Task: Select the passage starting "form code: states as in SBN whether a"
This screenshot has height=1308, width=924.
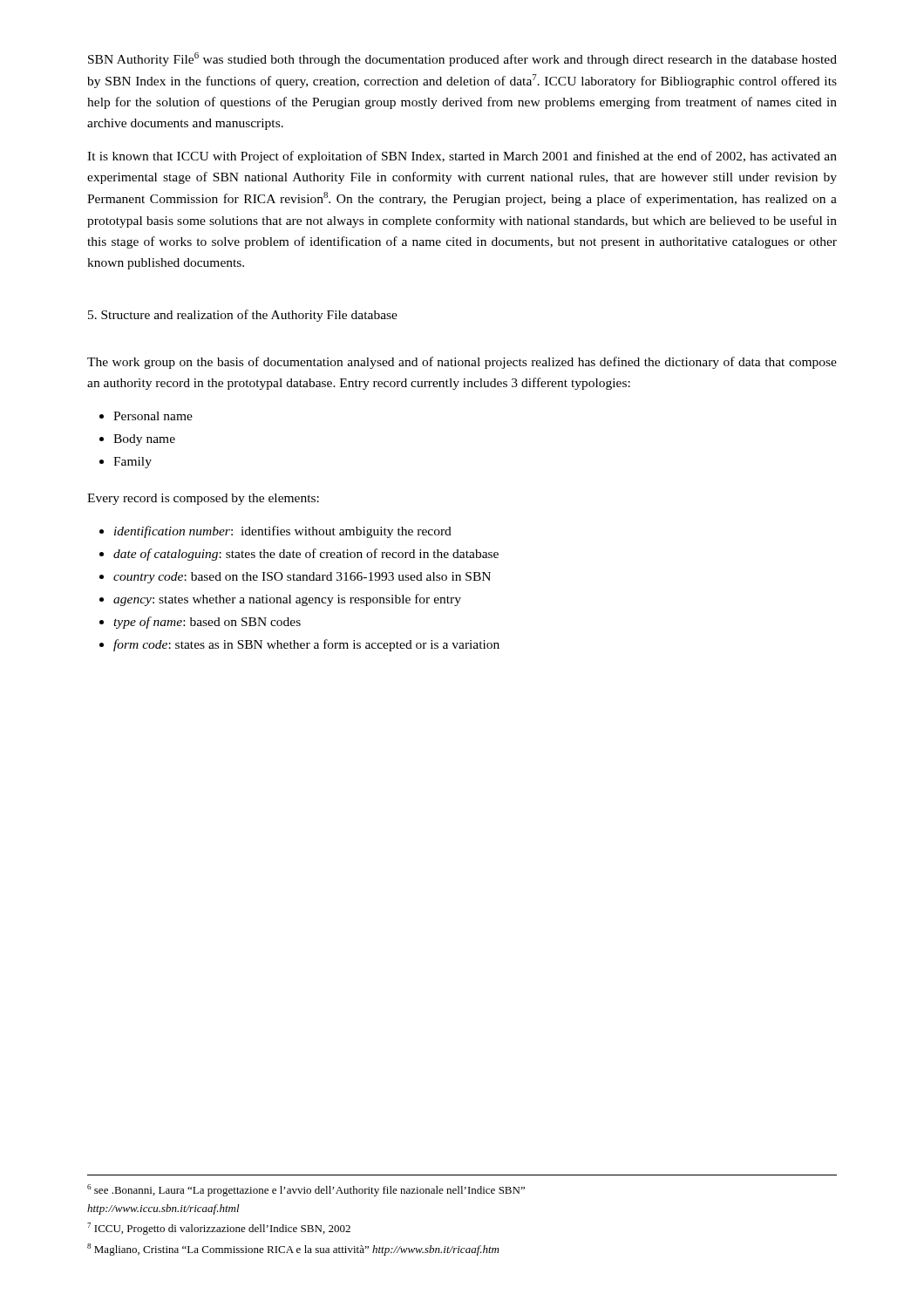Action: 307,644
